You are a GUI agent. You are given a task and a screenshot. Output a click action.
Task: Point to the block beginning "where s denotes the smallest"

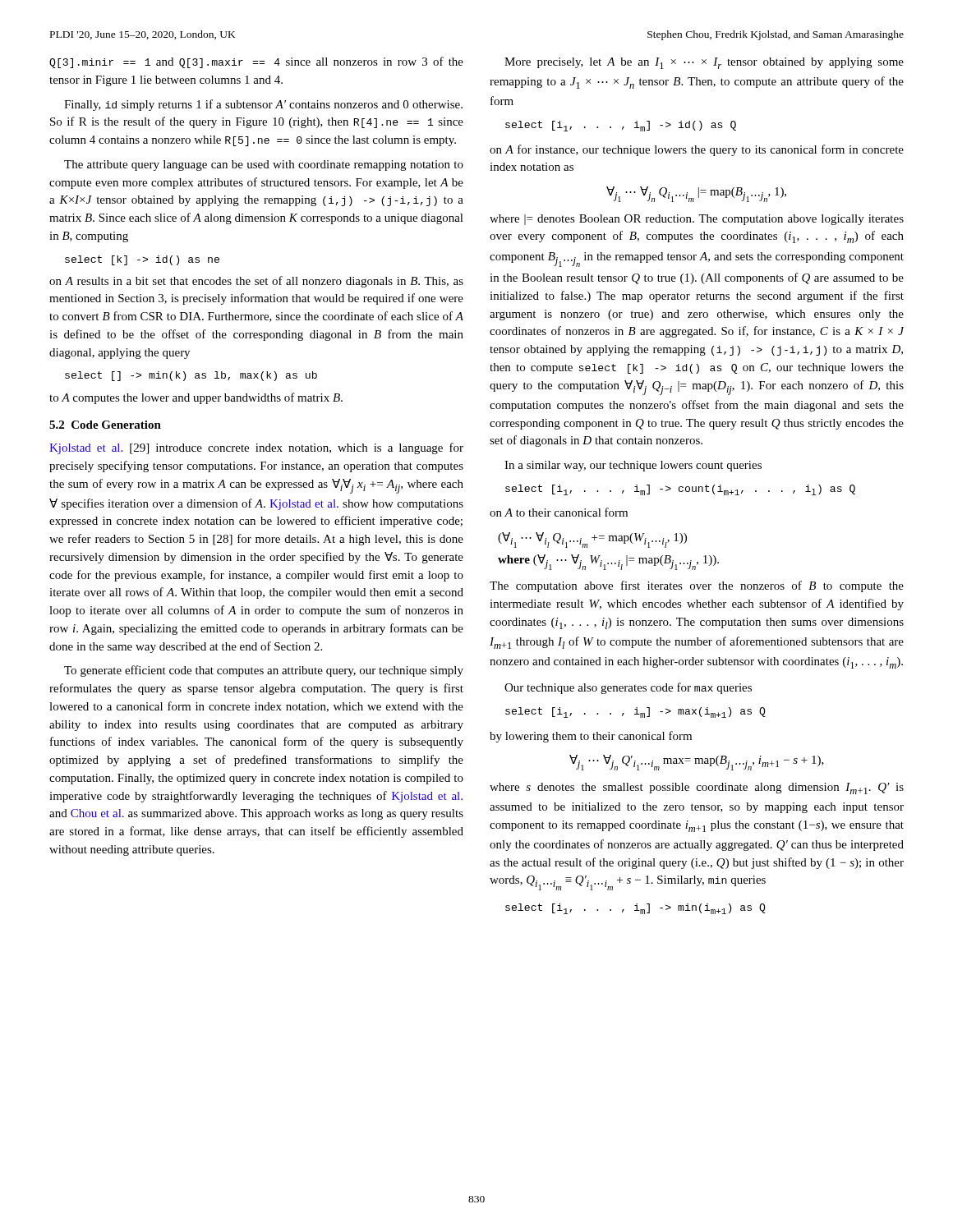click(x=697, y=836)
